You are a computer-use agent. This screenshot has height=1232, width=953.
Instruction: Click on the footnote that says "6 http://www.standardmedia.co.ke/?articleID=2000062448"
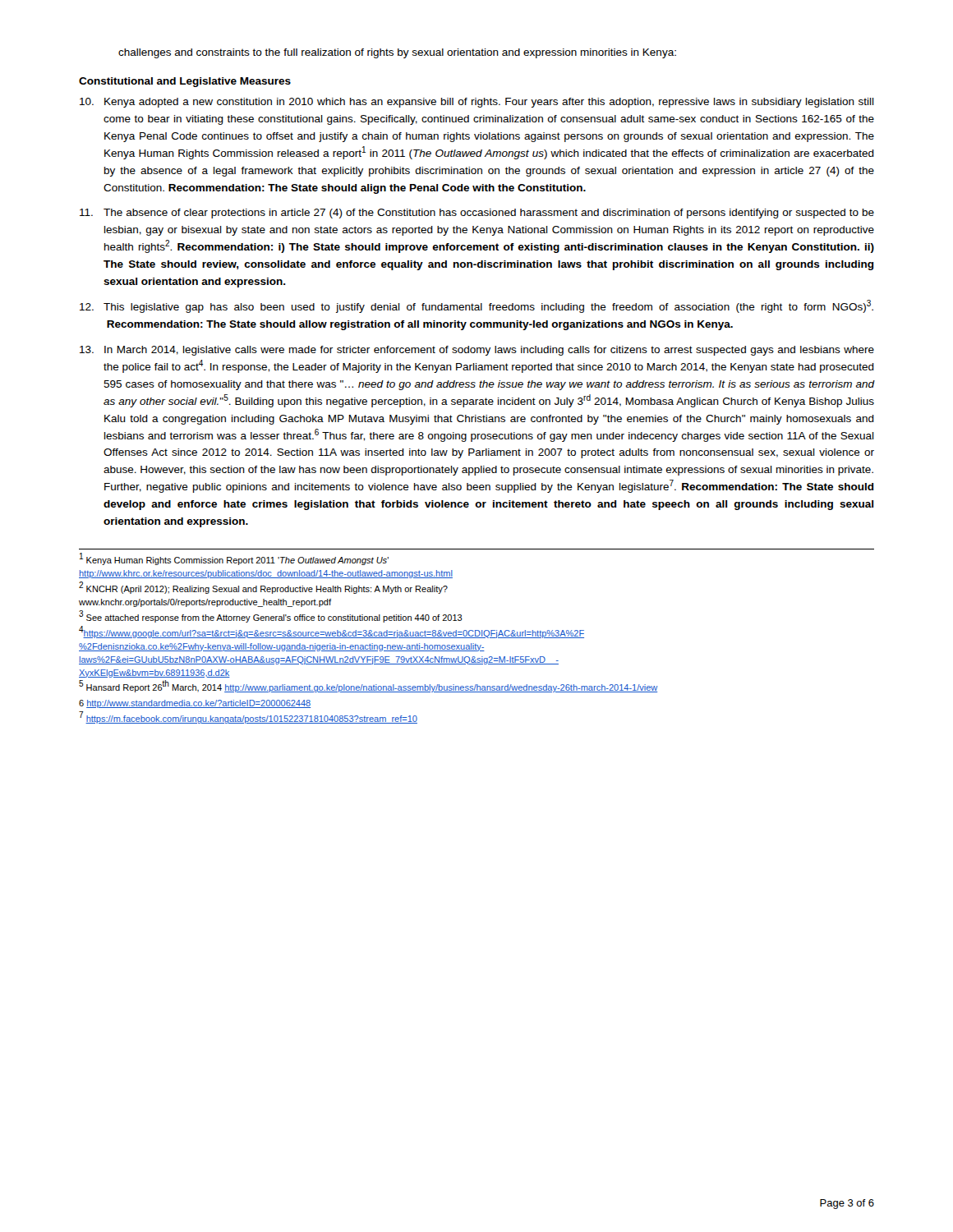pos(195,703)
